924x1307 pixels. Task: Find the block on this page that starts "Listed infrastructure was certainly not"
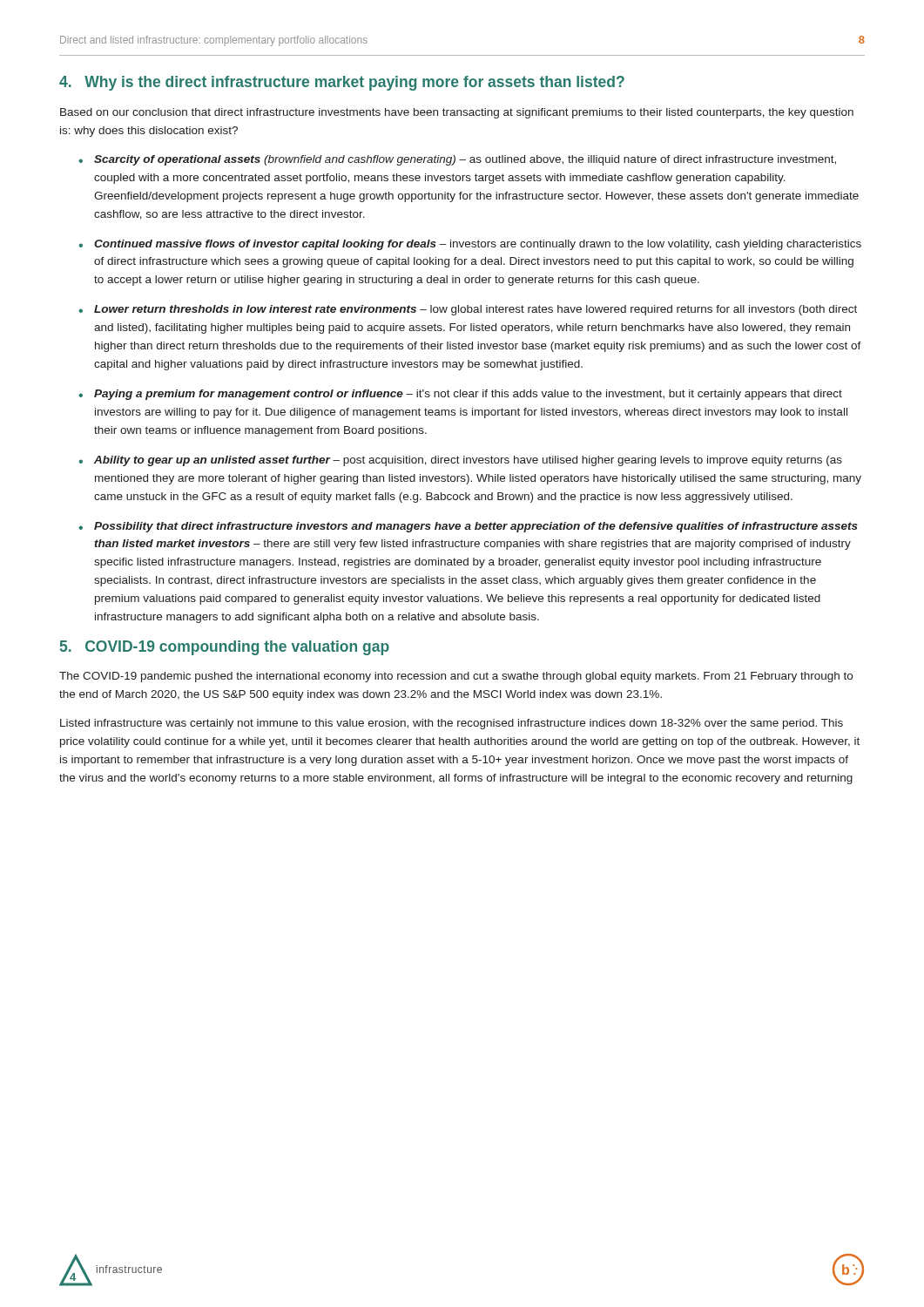(460, 750)
